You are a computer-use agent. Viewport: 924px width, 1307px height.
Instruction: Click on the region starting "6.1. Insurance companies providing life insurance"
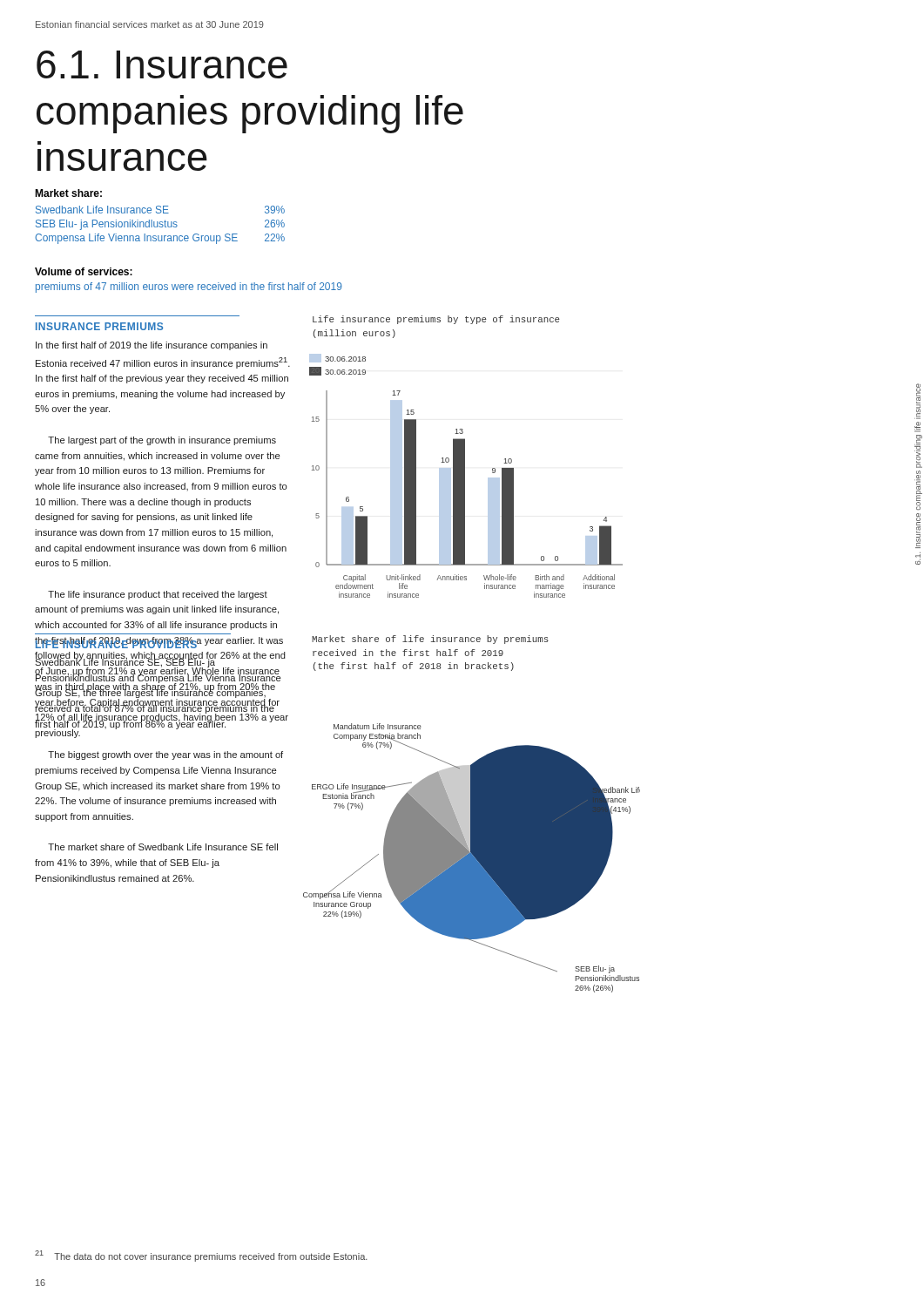coord(261,111)
